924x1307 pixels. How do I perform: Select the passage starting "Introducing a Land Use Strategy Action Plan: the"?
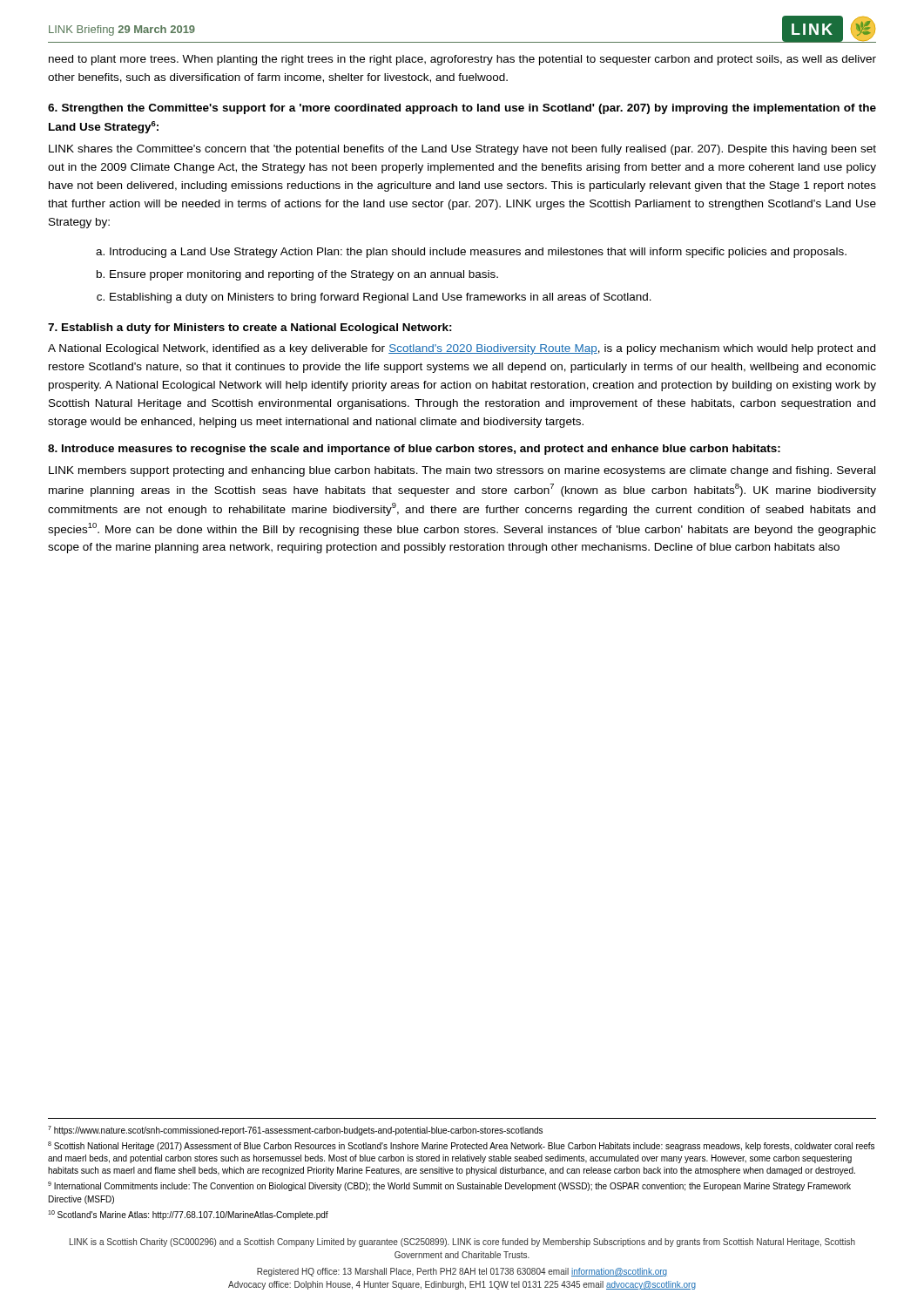click(x=478, y=252)
